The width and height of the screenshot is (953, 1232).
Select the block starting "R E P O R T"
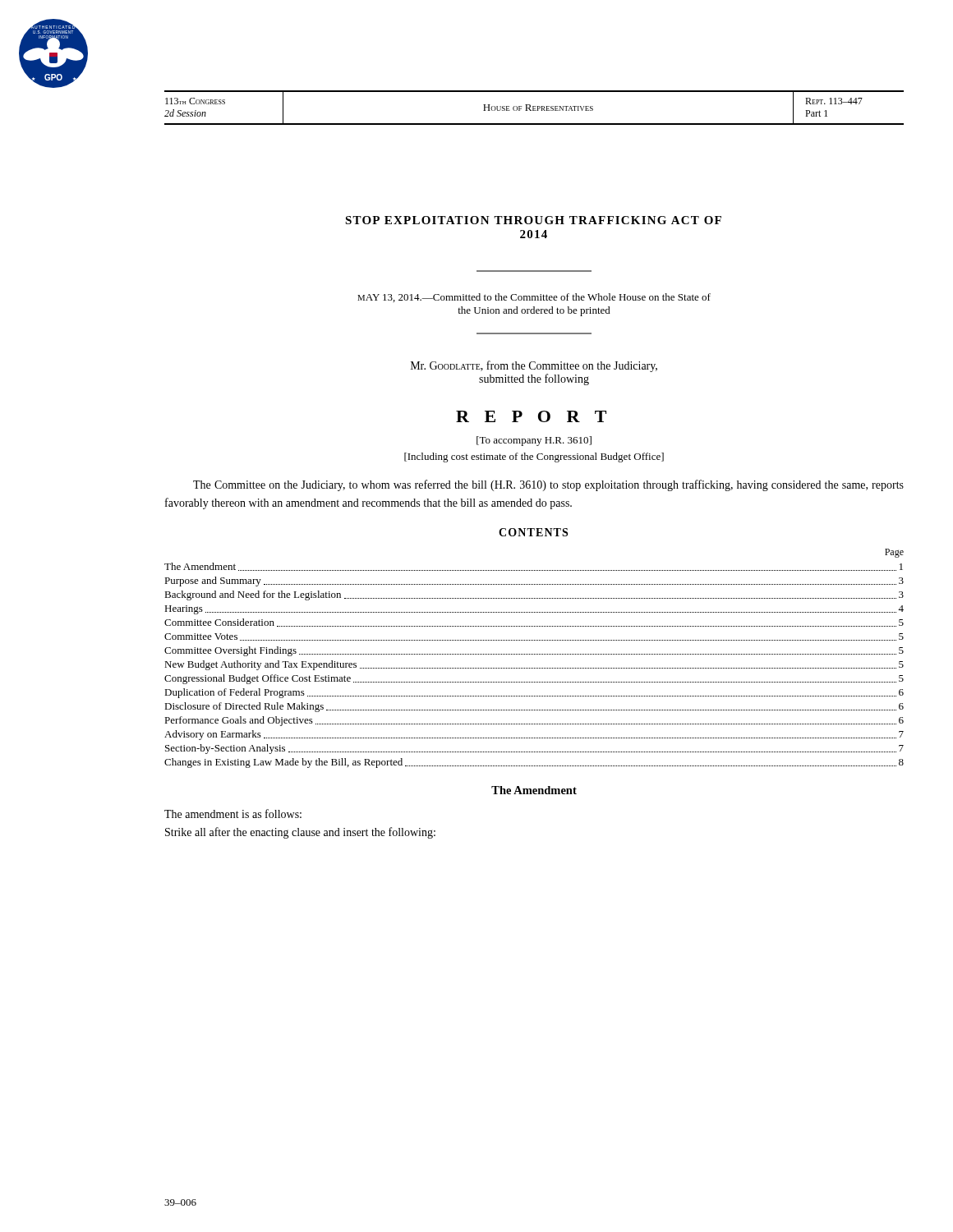click(534, 416)
